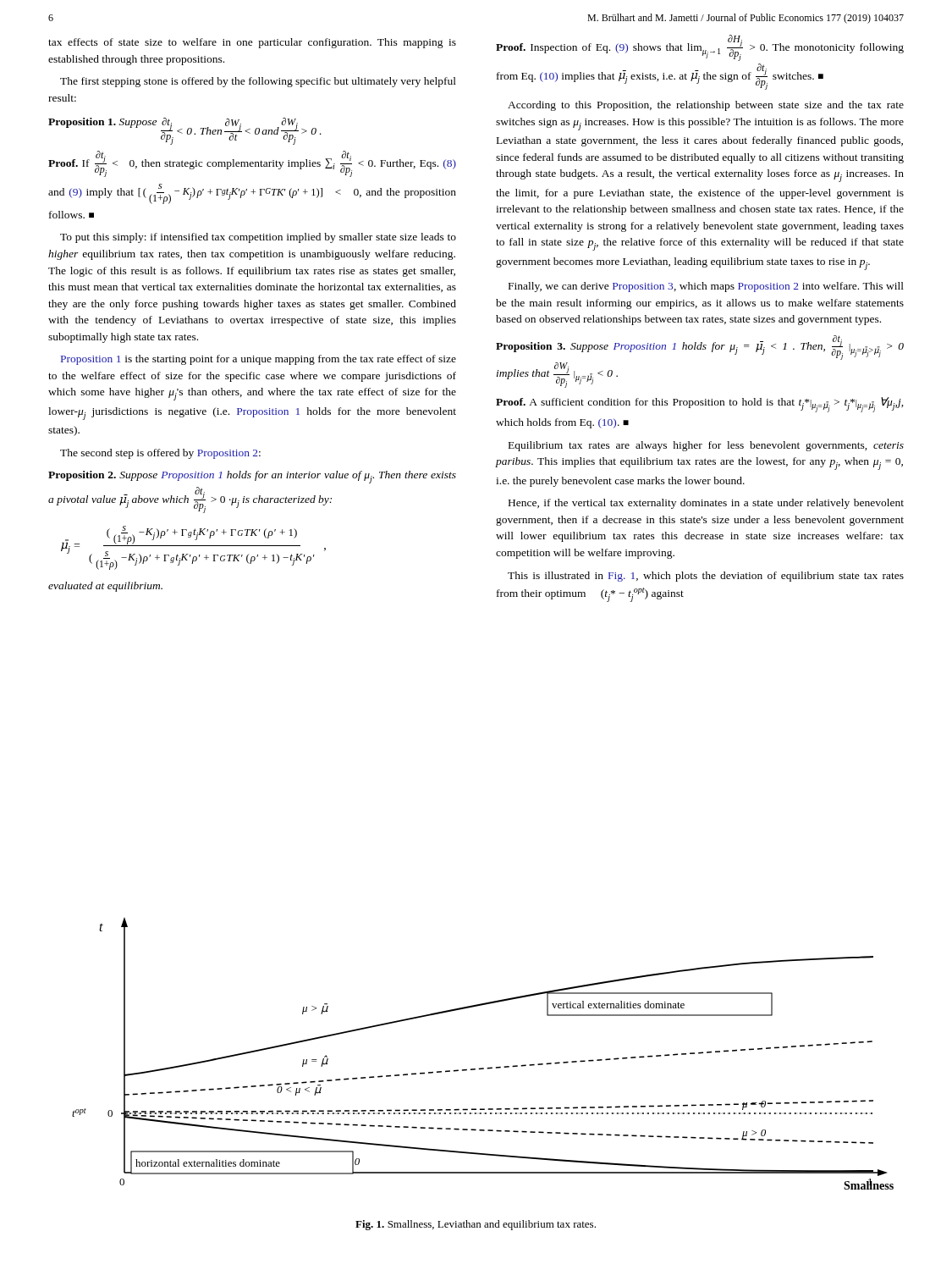Select the text block that reads "Proof. Inspection of Eq. (9)"
Viewport: 952px width, 1270px height.
pyautogui.click(x=700, y=181)
